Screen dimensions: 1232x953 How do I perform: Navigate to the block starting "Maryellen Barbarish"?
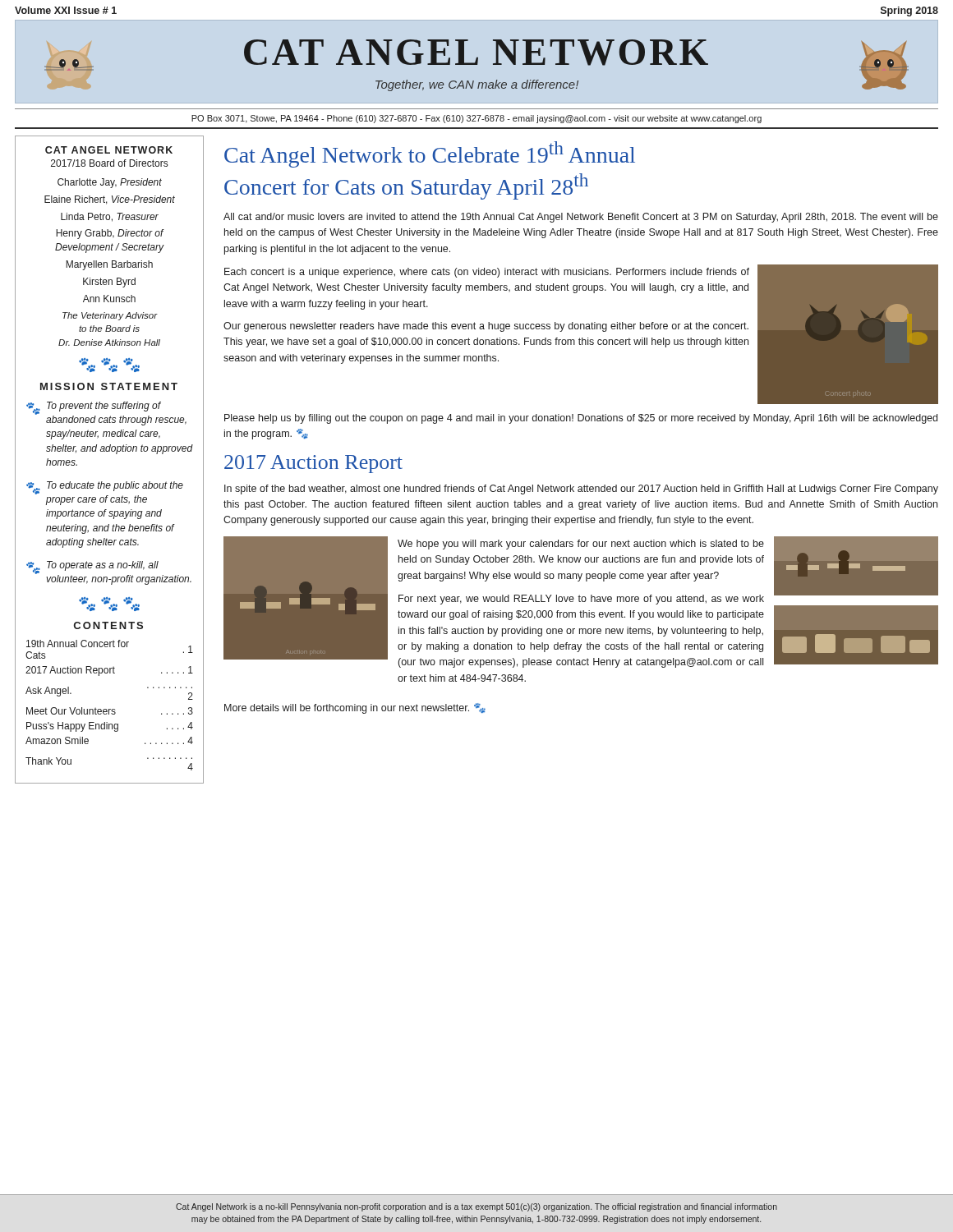pyautogui.click(x=109, y=264)
